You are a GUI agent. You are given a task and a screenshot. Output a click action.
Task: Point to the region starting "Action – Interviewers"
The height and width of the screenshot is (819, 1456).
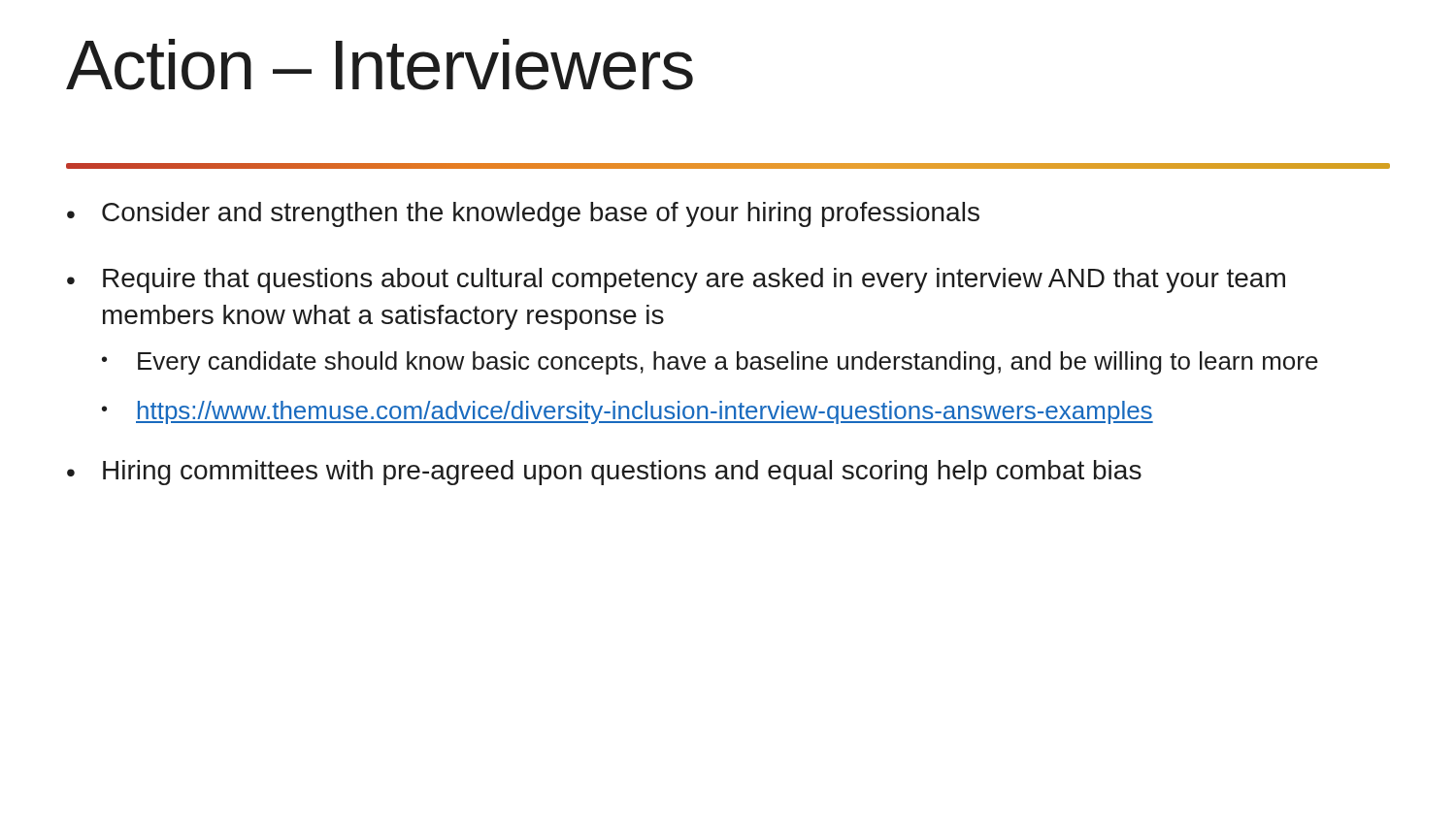pos(380,65)
